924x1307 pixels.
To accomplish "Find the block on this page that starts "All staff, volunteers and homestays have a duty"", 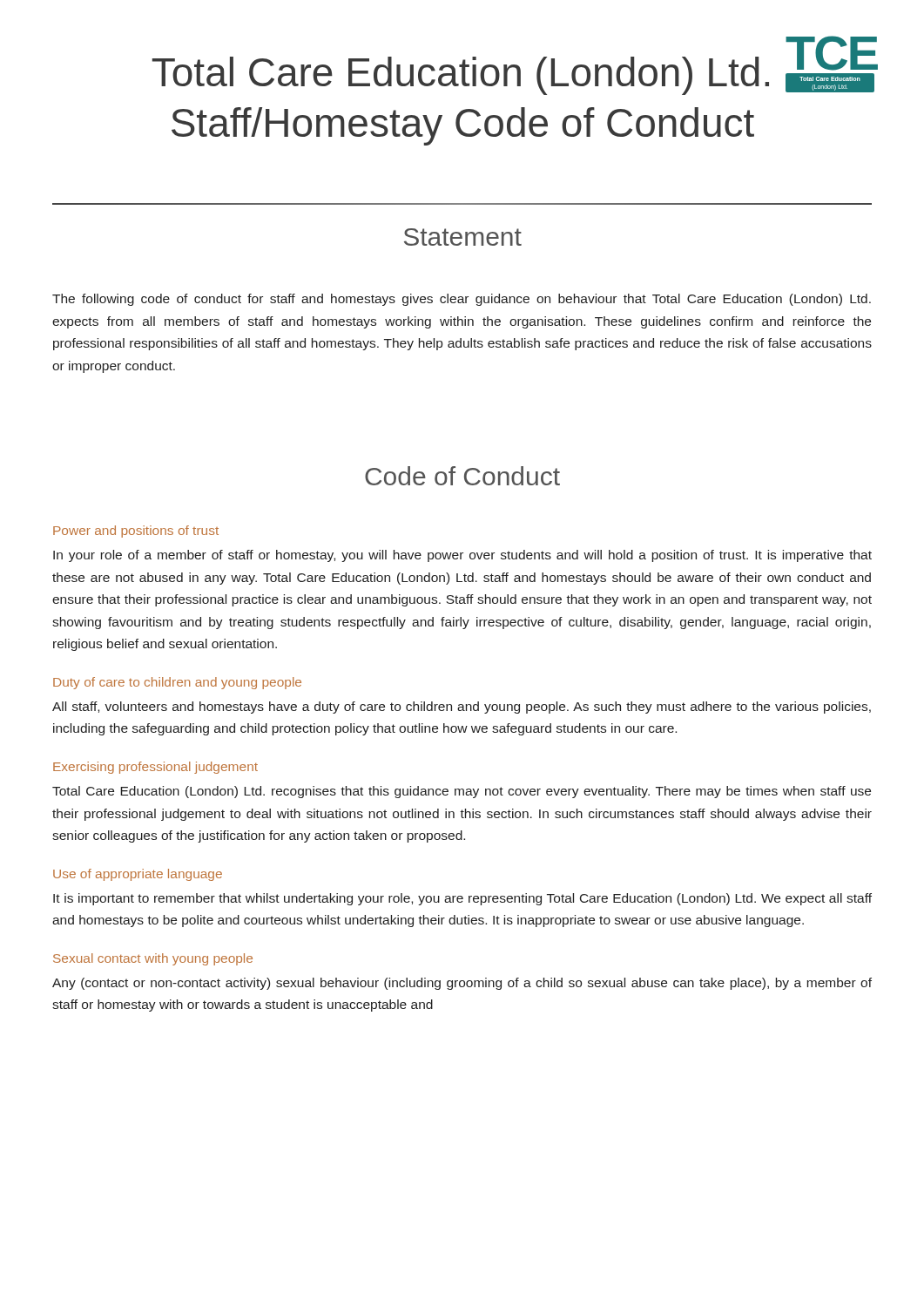I will (x=462, y=717).
